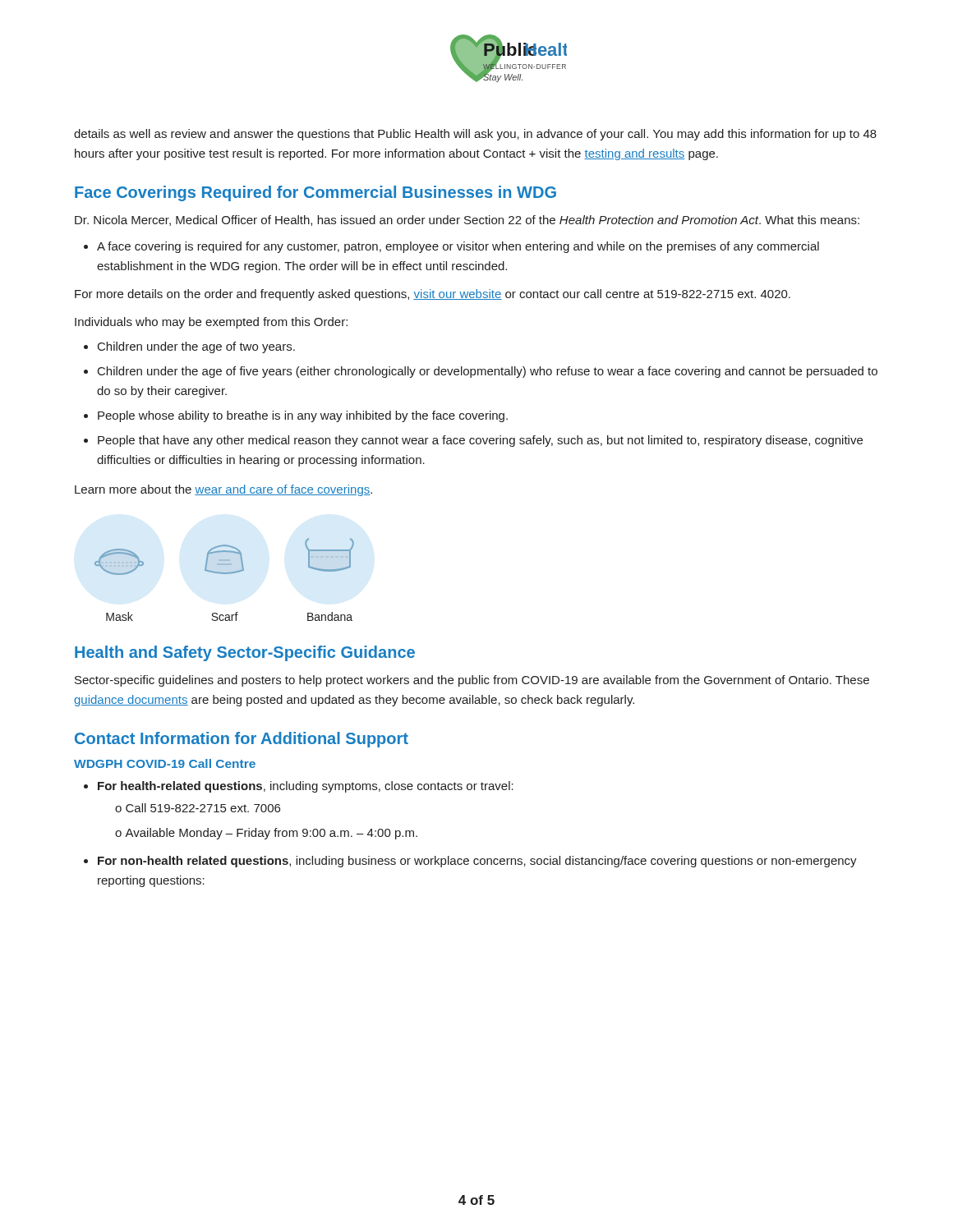This screenshot has width=953, height=1232.
Task: Where is the passage that starts "For non-health related questions,"?
Action: coord(477,870)
